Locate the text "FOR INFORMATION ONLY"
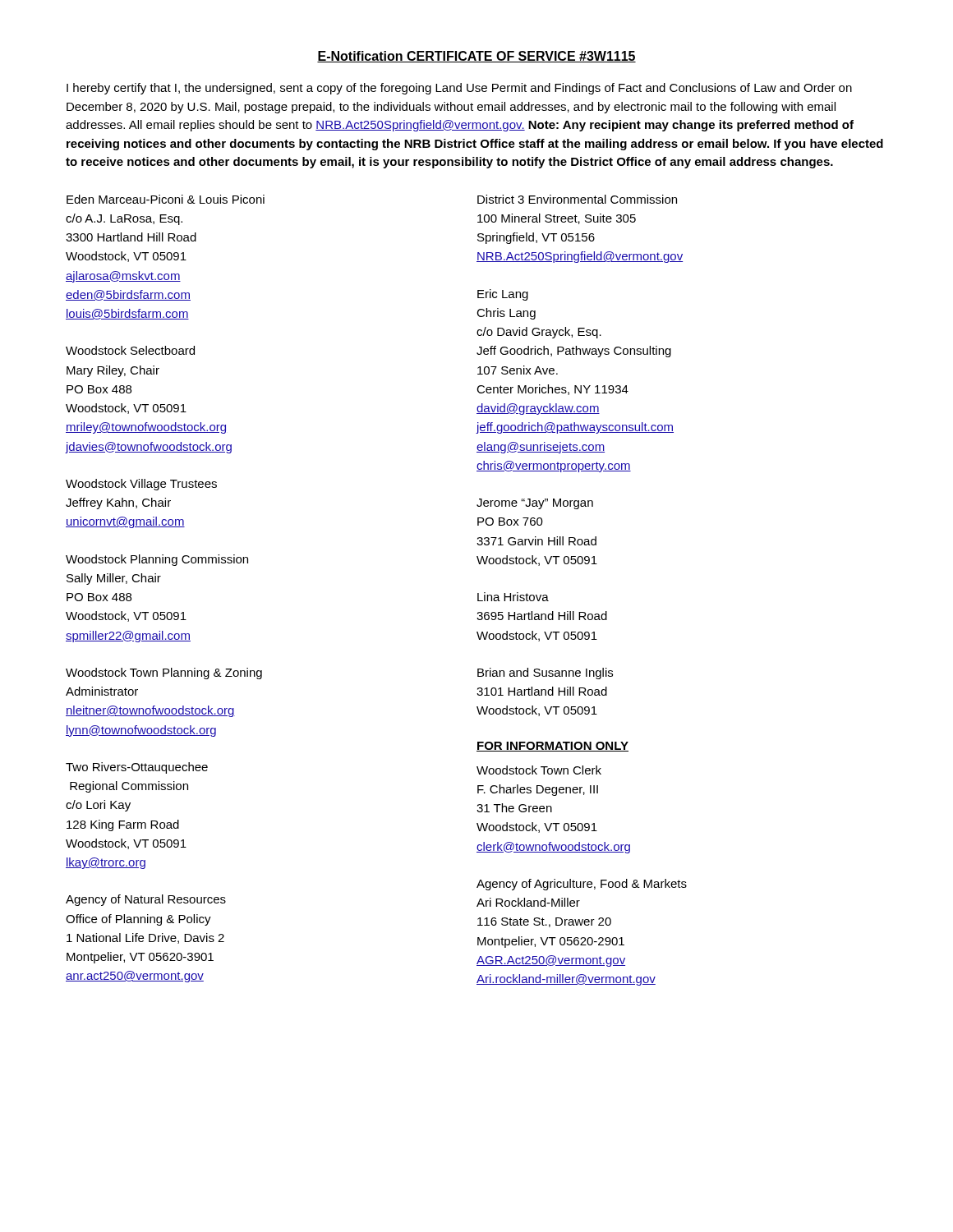Screen dimensions: 1232x953 pyautogui.click(x=553, y=745)
